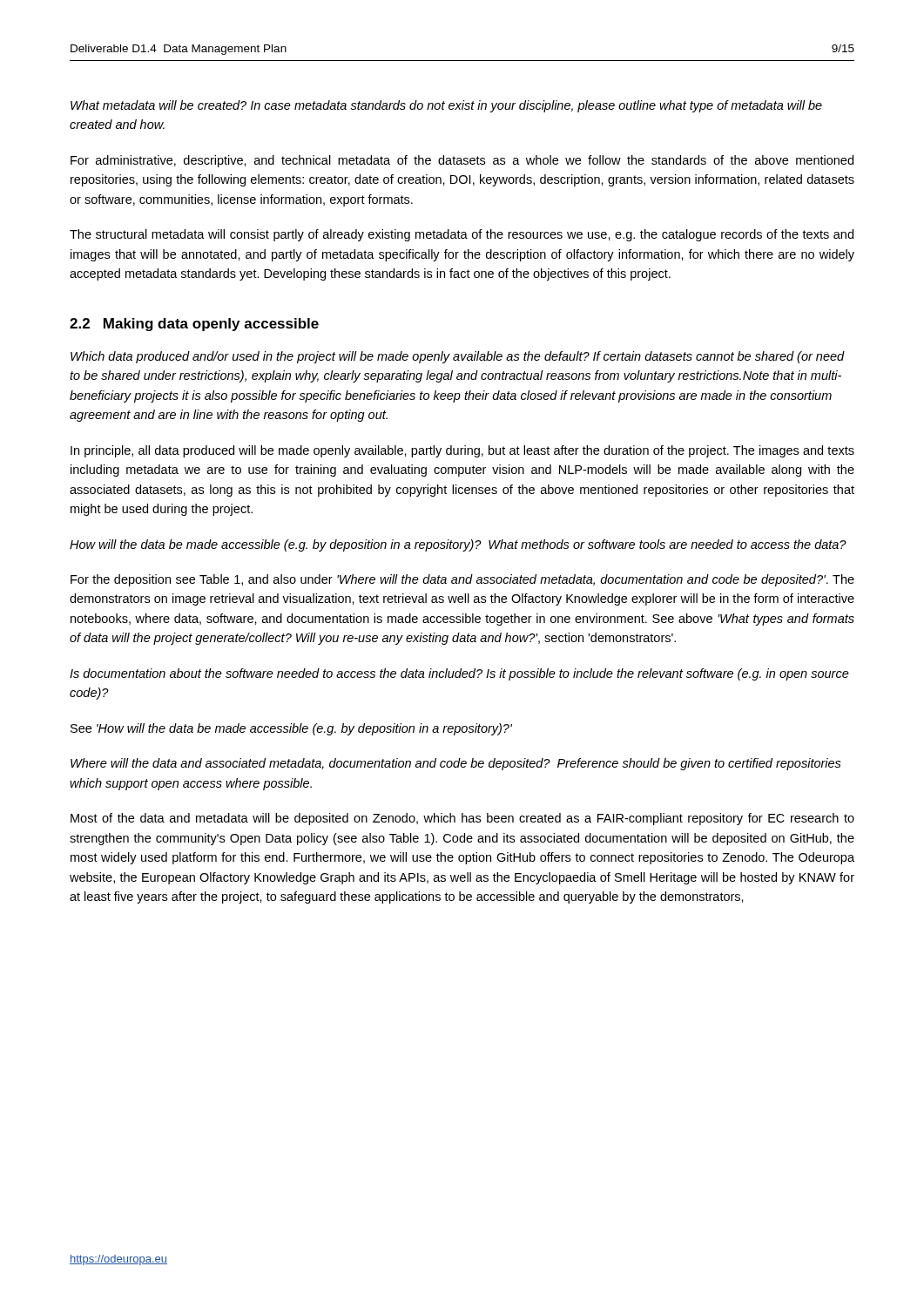The width and height of the screenshot is (924, 1307).
Task: Locate the passage starting "Which data produced and/or used in"
Action: [x=457, y=386]
